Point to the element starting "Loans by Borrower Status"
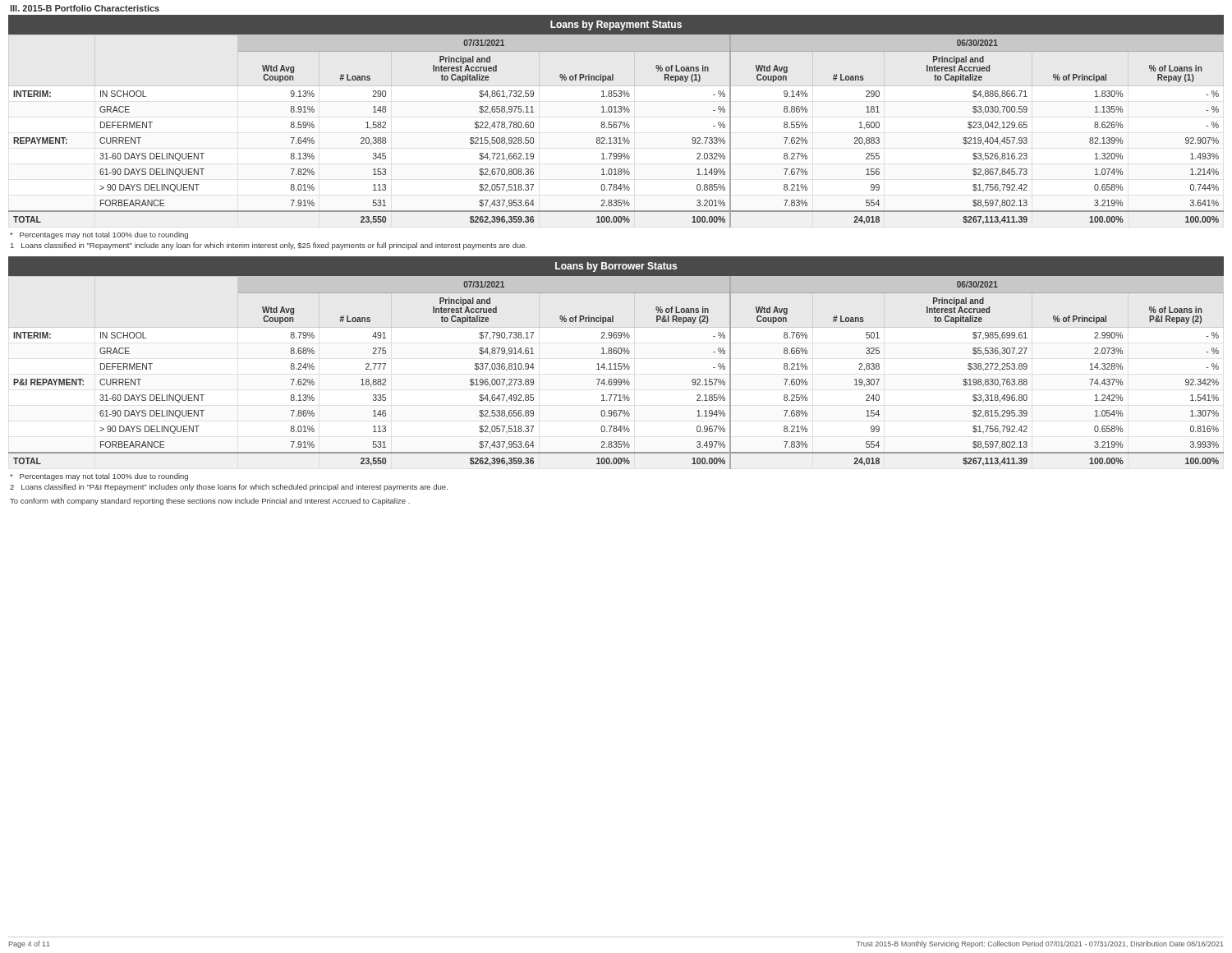The image size is (1232, 953). click(616, 266)
